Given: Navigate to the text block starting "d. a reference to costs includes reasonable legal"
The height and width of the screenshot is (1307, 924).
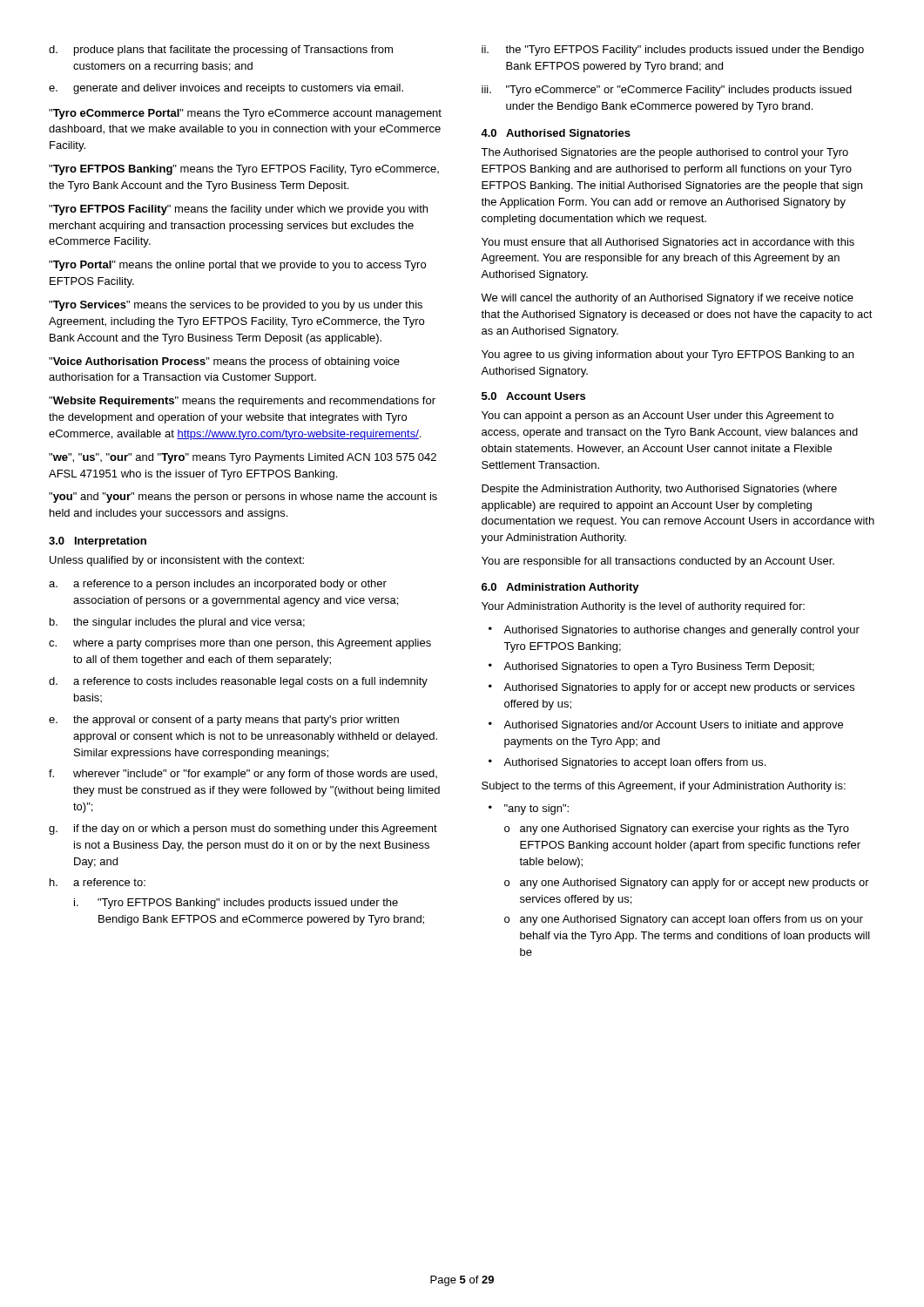Looking at the screenshot, I should click(246, 690).
